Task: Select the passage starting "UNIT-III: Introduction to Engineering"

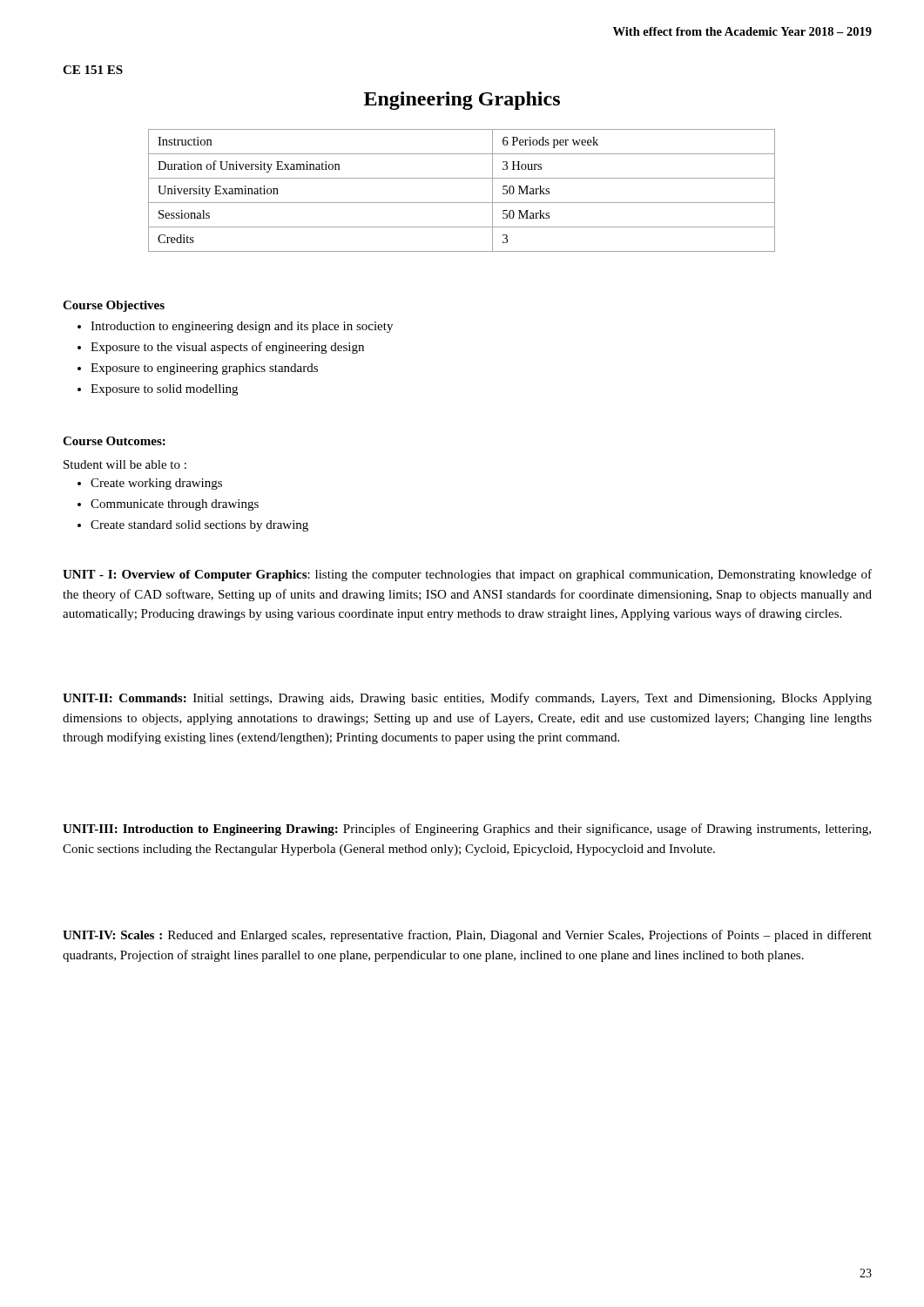Action: 467,839
